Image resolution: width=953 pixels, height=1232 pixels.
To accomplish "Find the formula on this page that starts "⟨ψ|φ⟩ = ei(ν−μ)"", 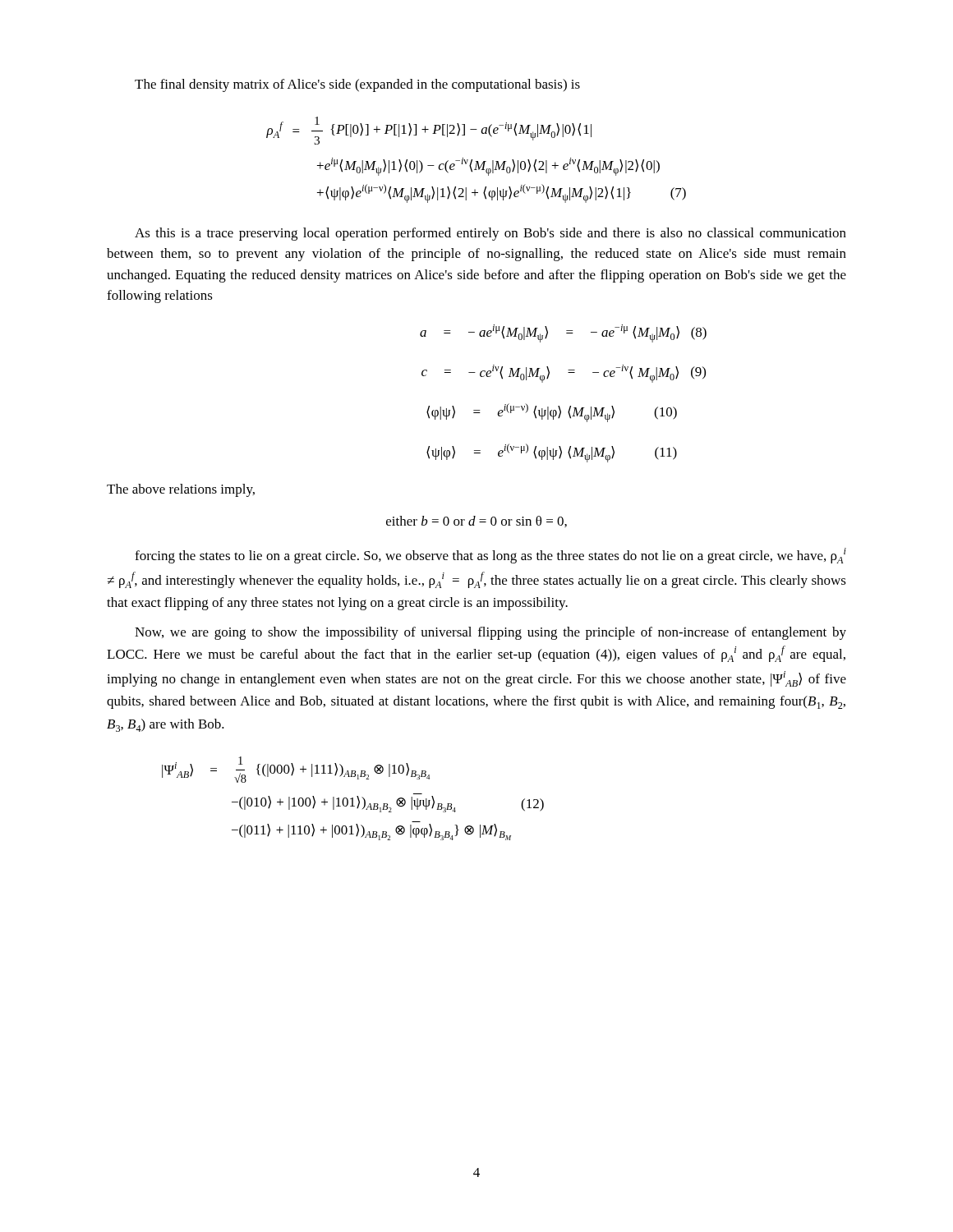I will 476,452.
